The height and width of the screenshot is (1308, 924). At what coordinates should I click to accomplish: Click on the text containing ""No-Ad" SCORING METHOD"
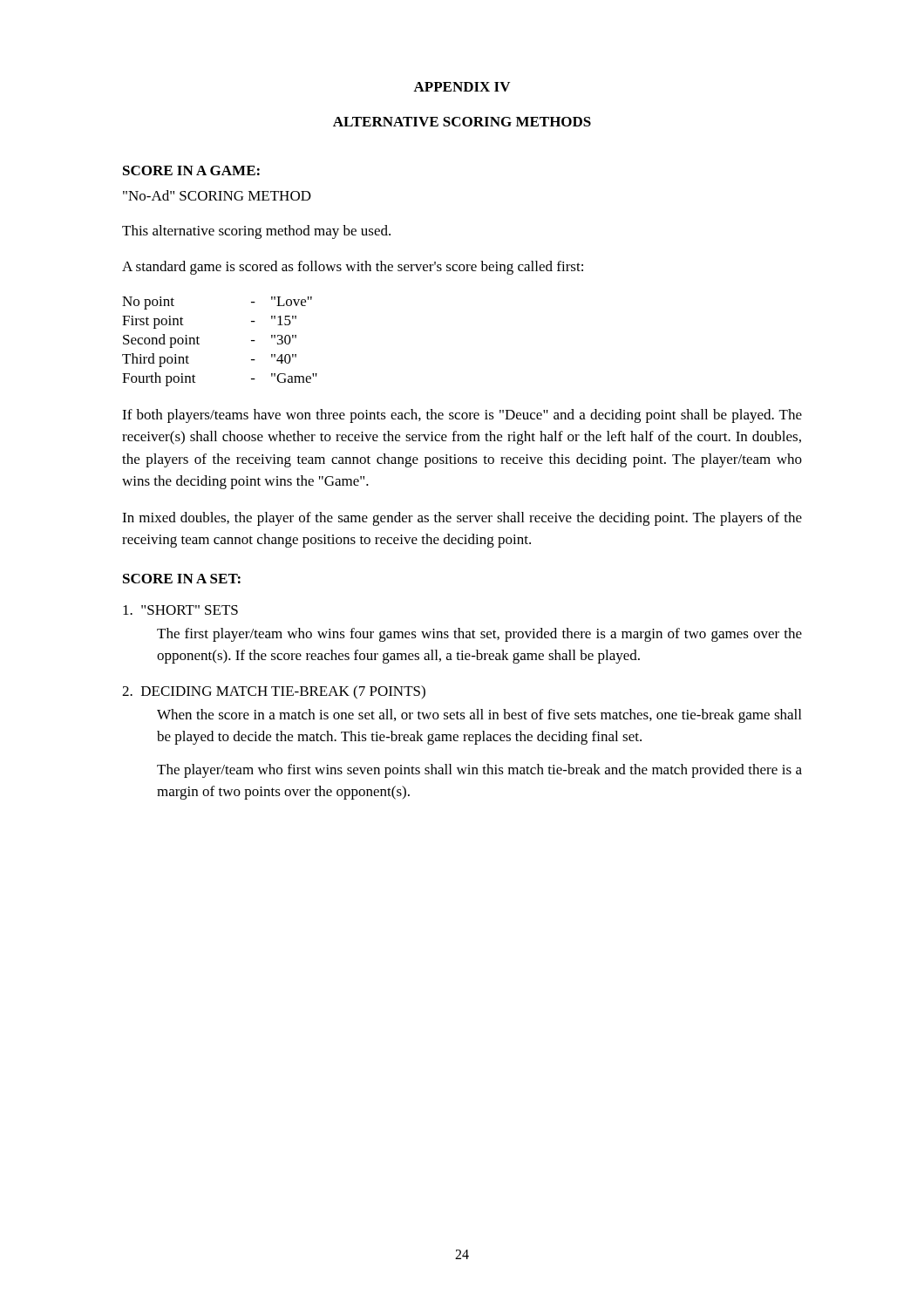click(x=217, y=196)
